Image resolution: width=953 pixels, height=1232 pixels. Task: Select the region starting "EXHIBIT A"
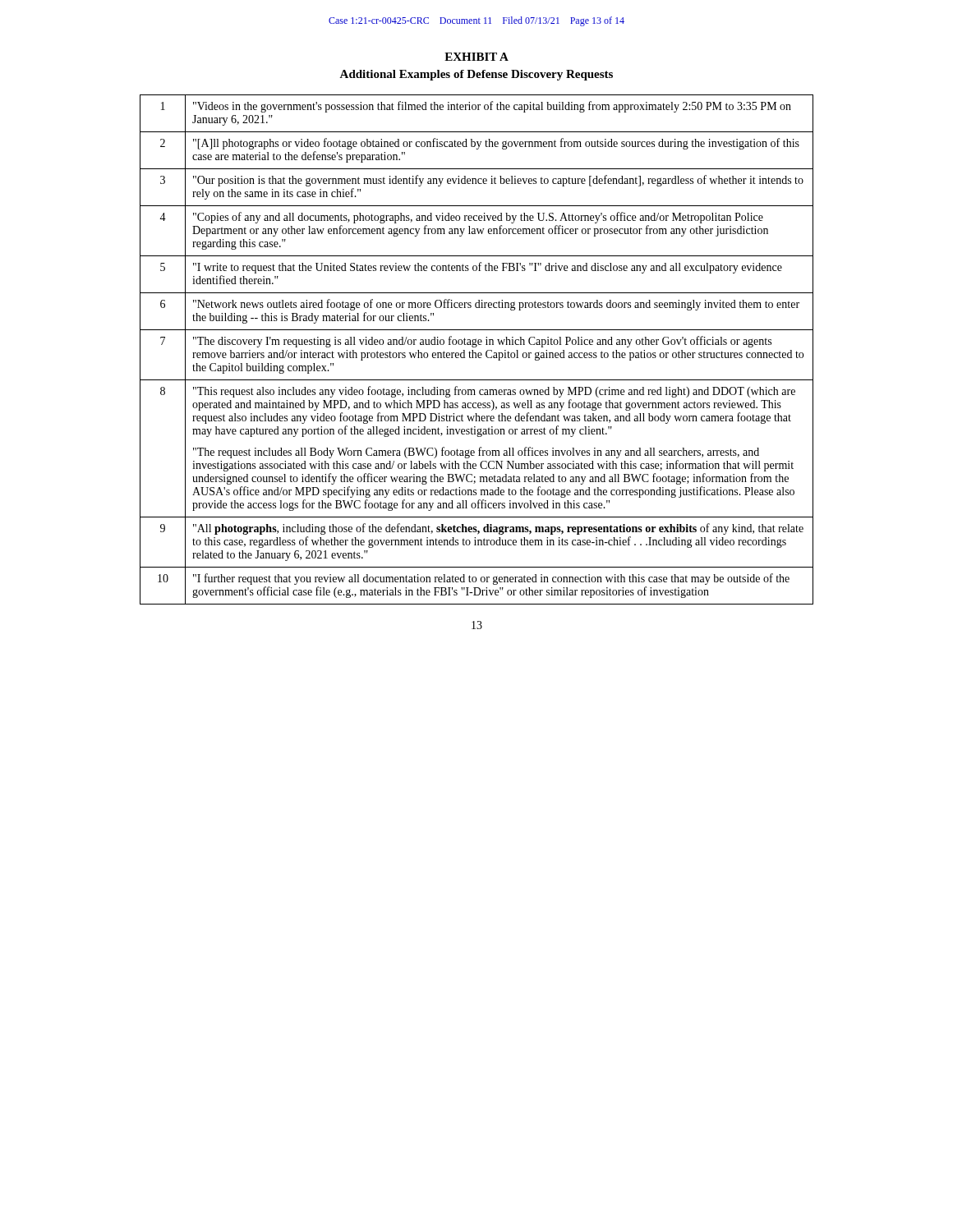pyautogui.click(x=476, y=57)
